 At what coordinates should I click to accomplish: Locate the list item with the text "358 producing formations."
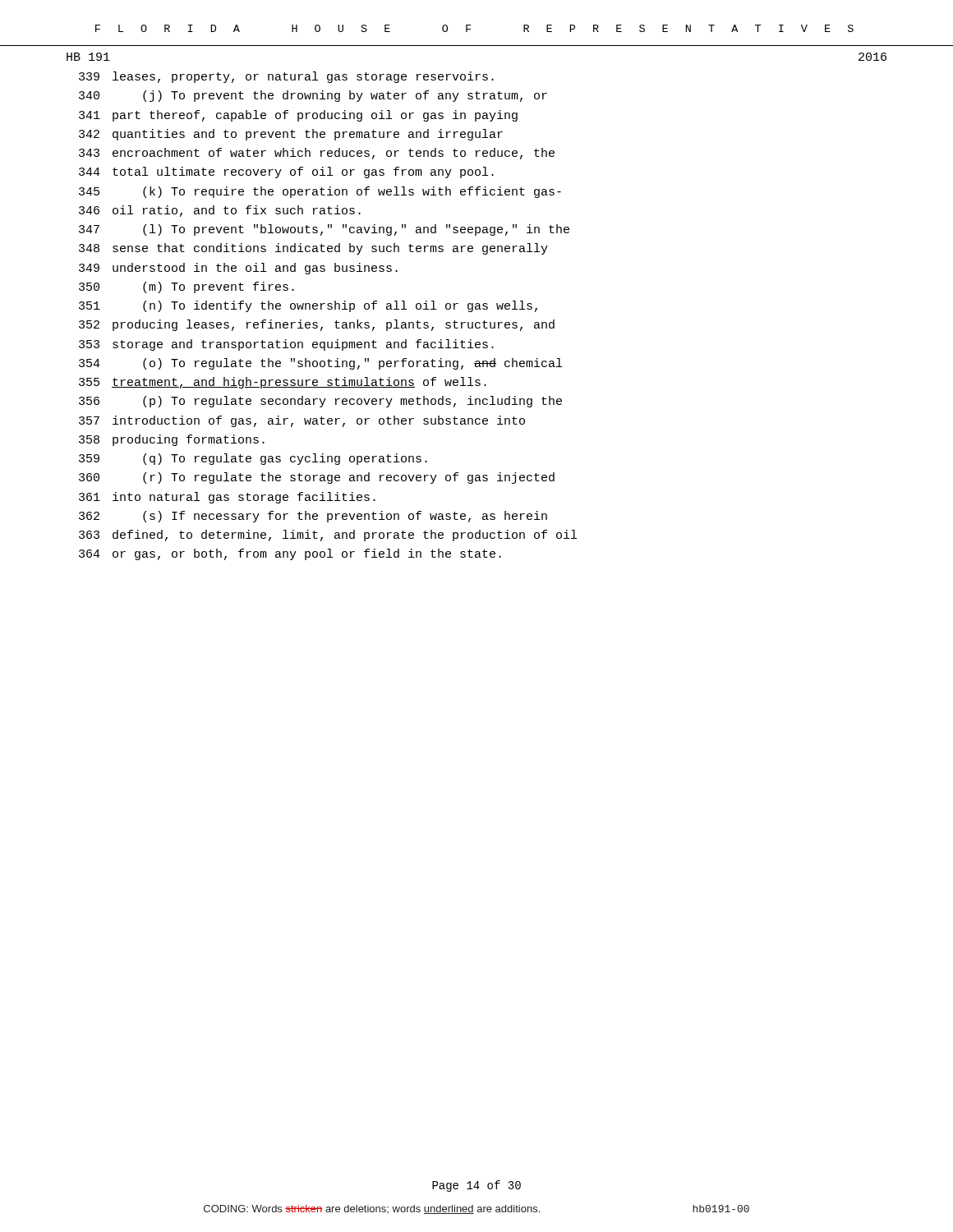[x=172, y=440]
